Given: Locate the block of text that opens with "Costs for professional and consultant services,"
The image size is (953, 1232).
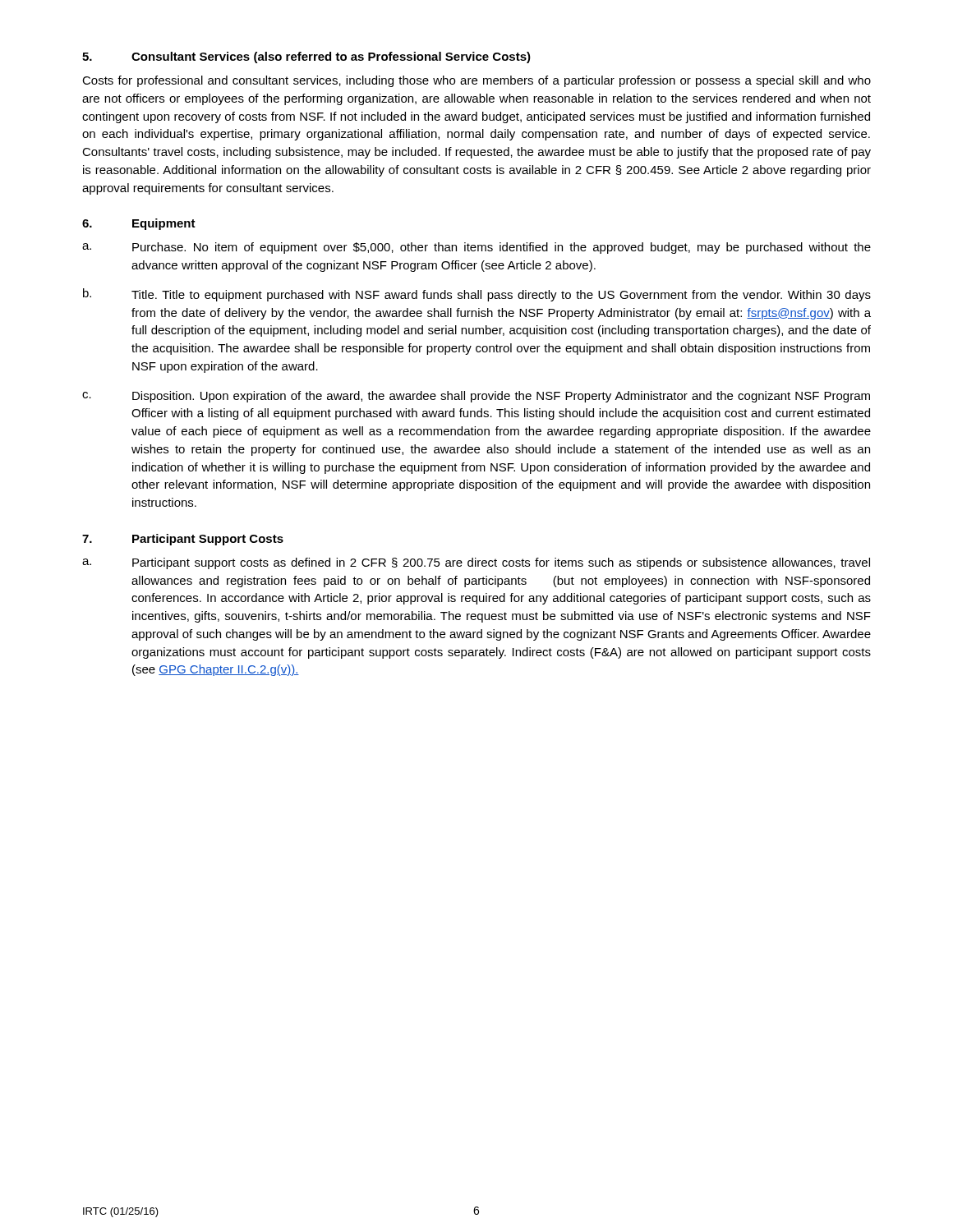Looking at the screenshot, I should coord(476,134).
